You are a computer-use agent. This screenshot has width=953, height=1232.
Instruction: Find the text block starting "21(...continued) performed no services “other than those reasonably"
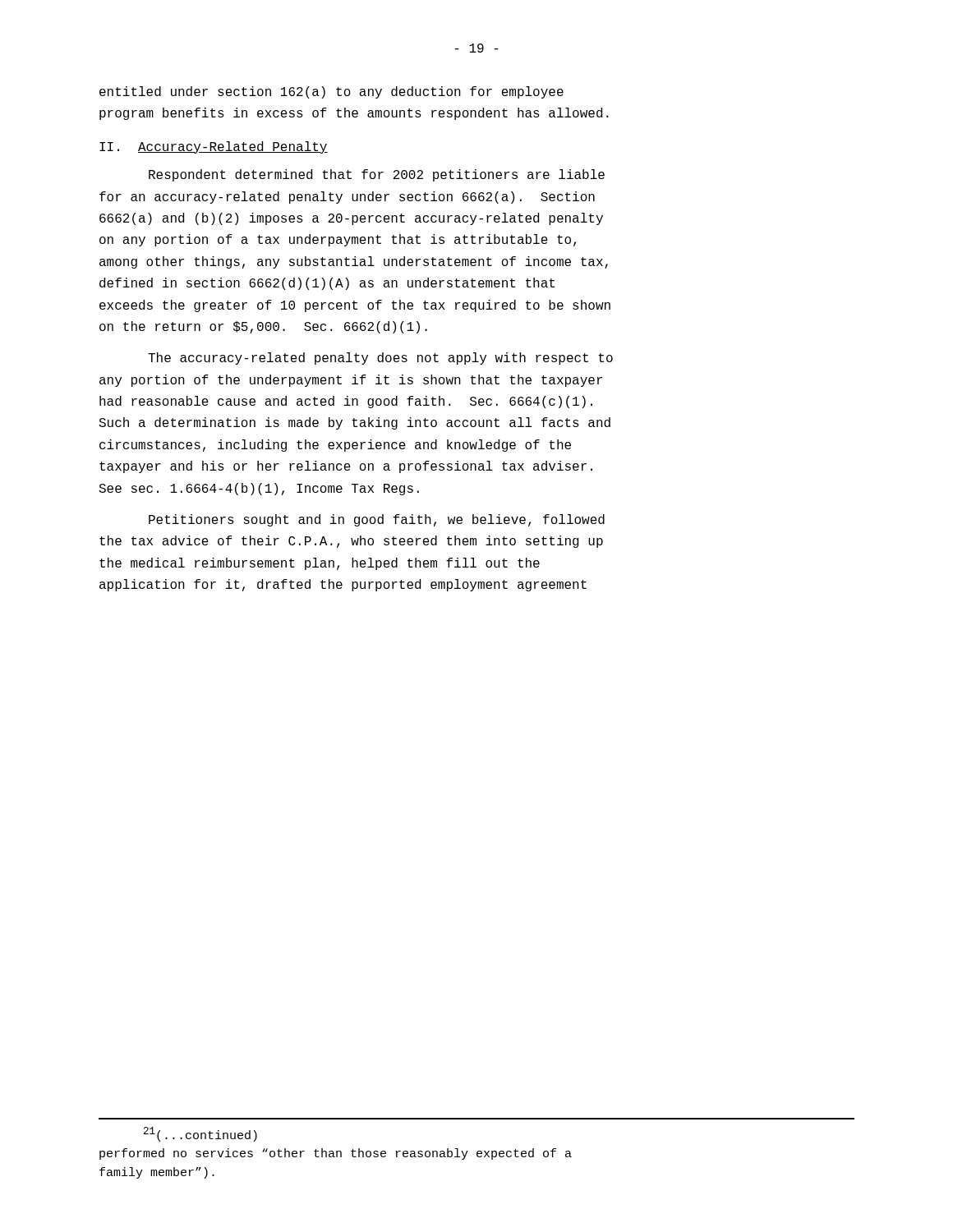tap(335, 1153)
